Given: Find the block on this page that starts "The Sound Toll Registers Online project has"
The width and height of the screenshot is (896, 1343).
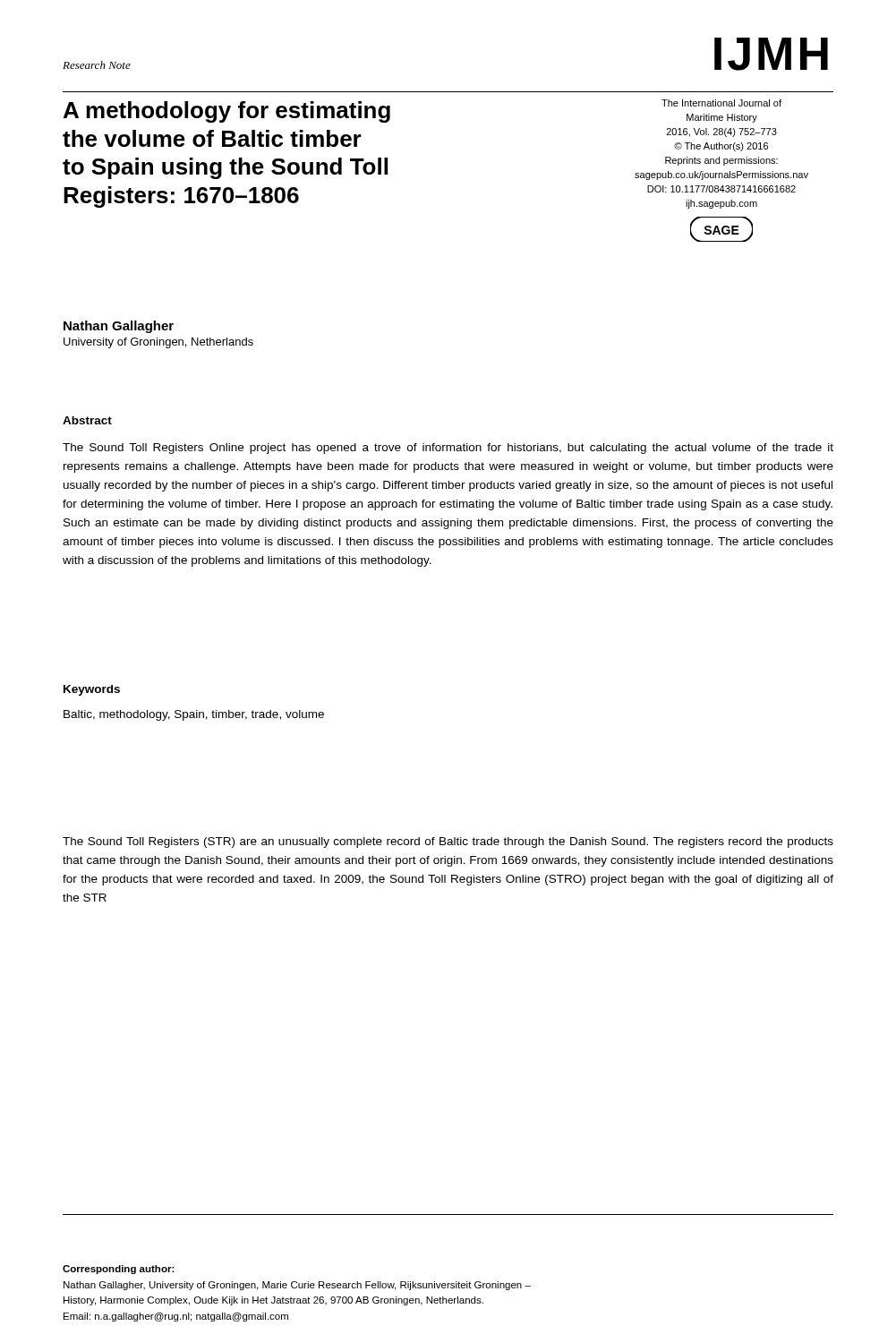Looking at the screenshot, I should tap(448, 504).
